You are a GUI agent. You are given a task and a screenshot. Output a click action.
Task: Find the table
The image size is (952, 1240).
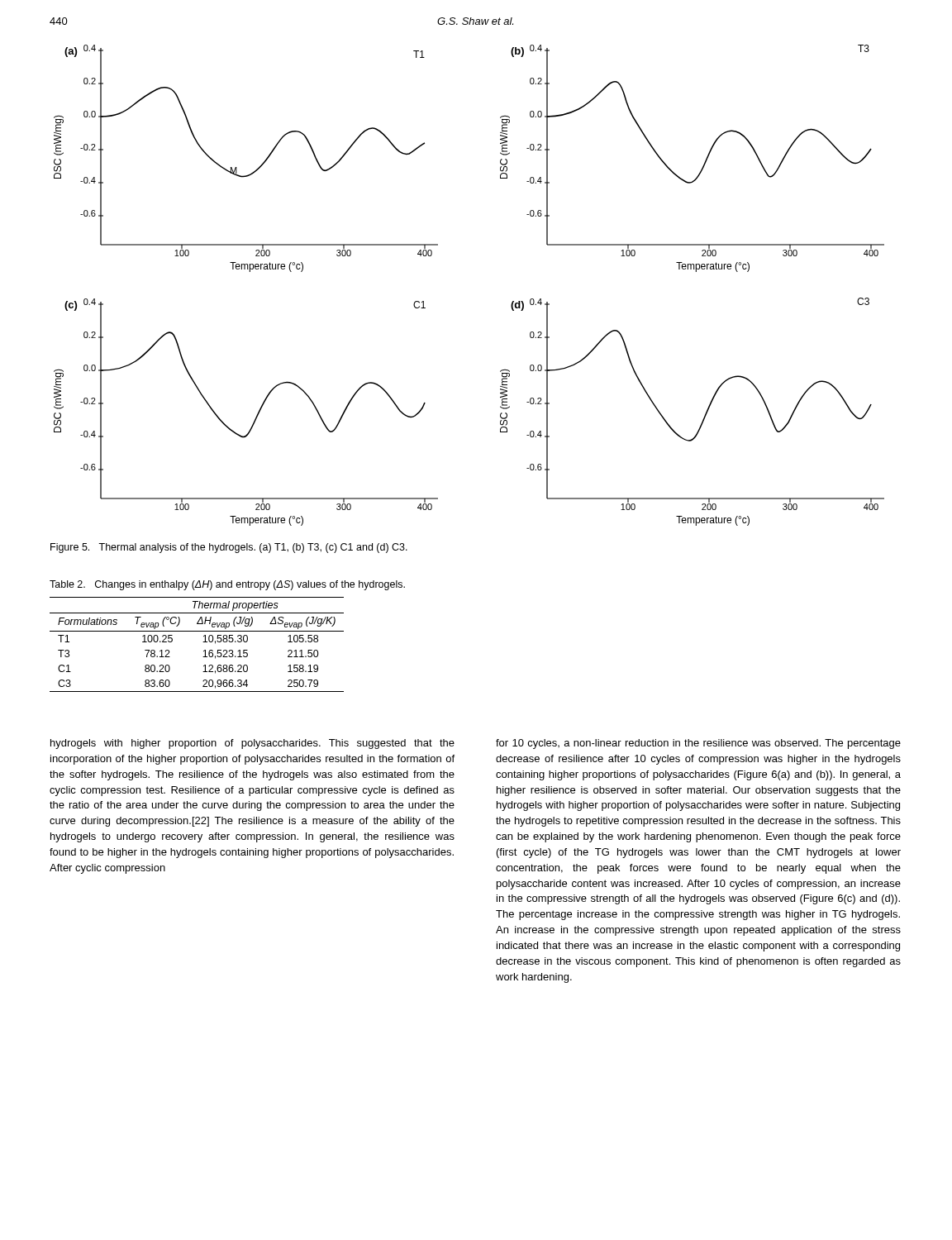pos(256,644)
